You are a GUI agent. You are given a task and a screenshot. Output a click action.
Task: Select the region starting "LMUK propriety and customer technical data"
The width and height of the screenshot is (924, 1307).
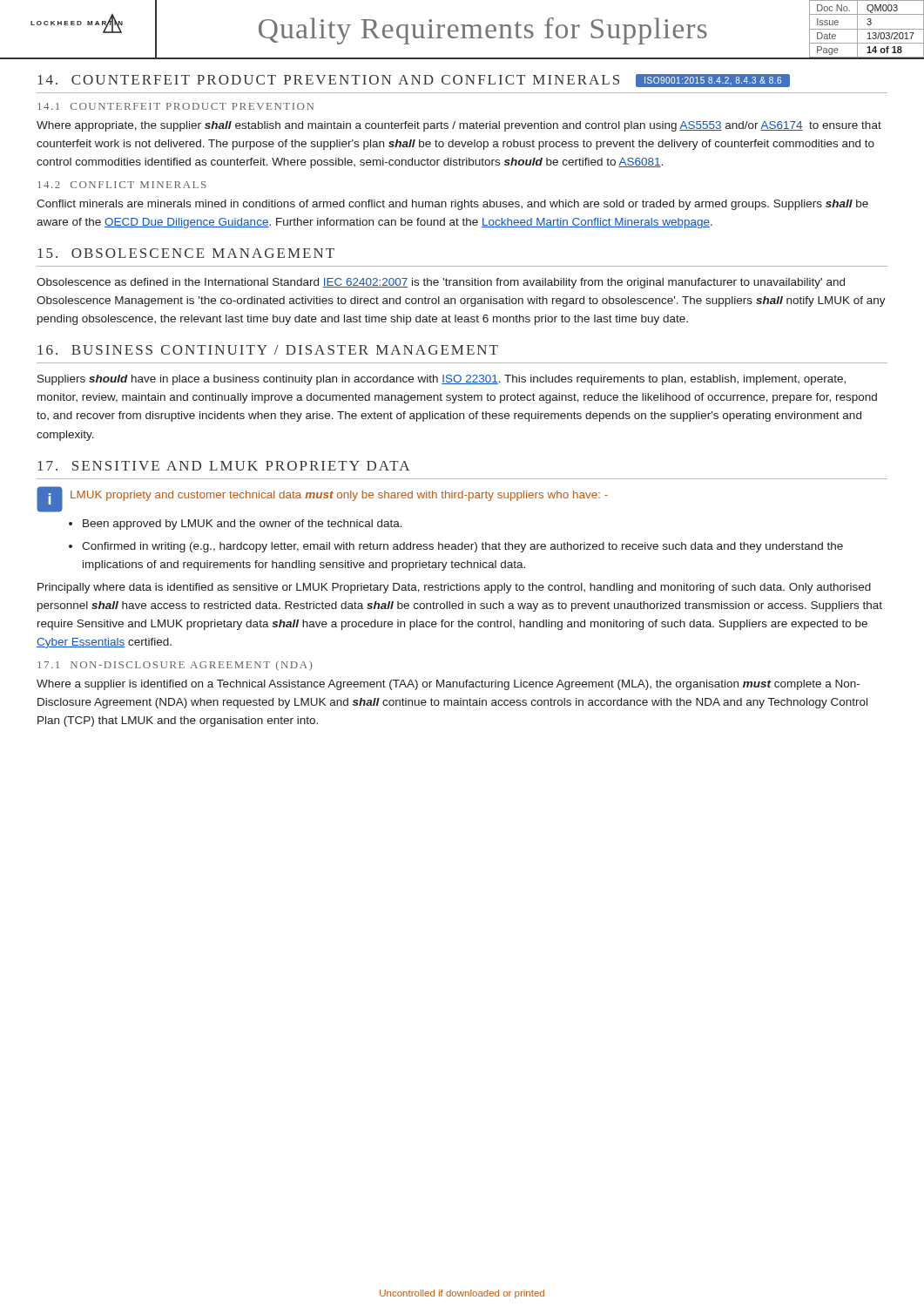tap(339, 494)
